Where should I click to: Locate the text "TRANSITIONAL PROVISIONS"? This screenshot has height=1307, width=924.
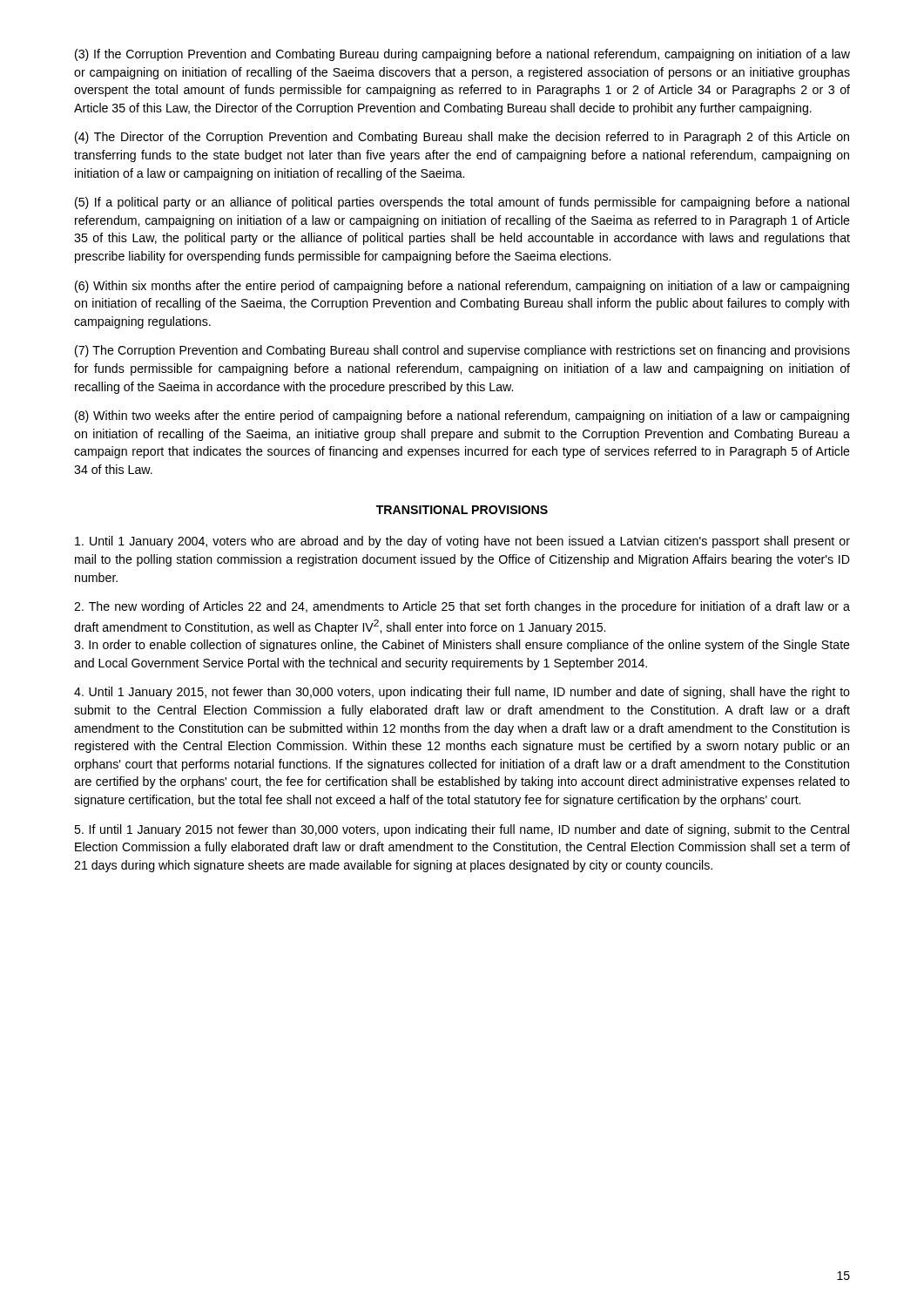462,510
